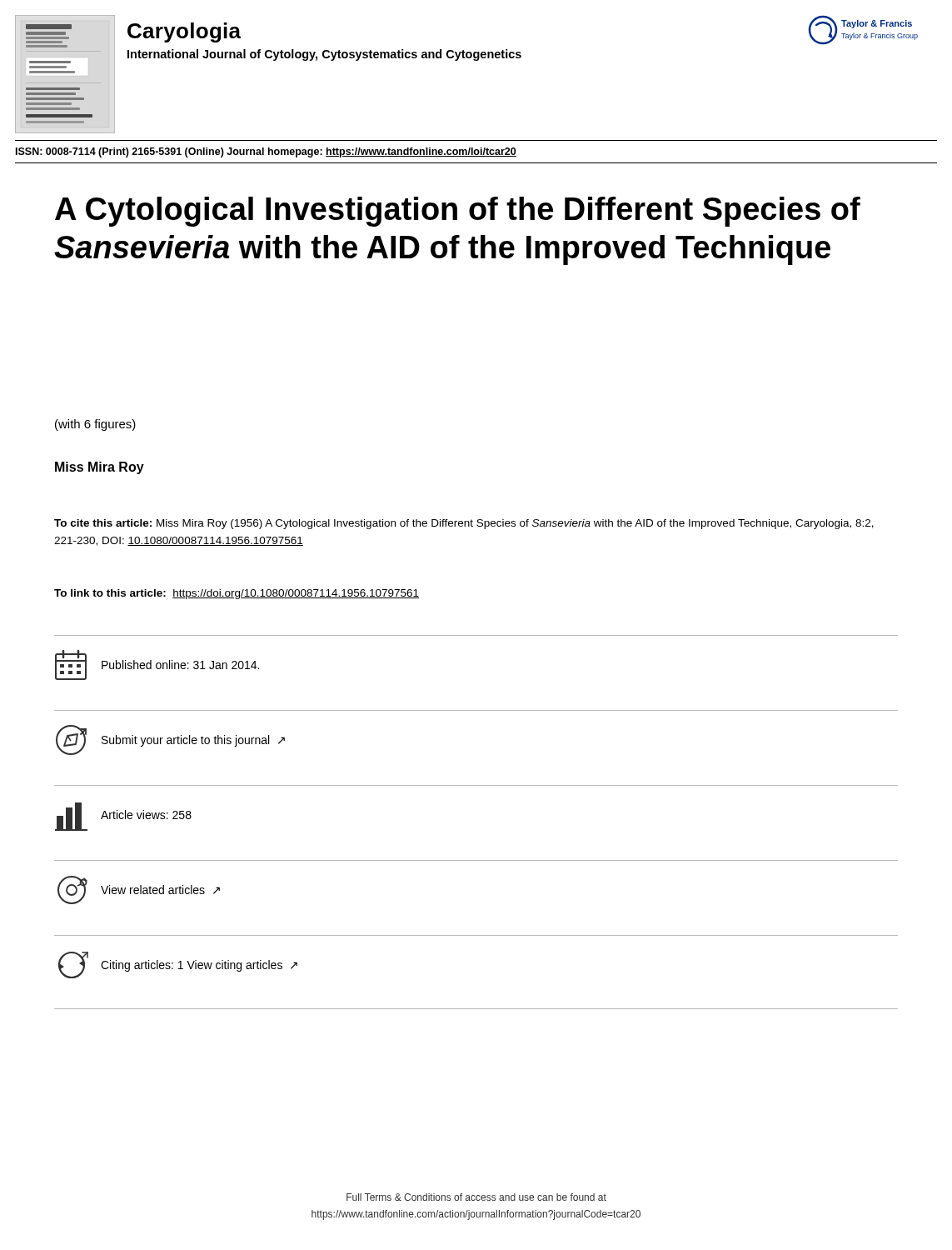Click on the text that says "To link to this article: https://doi.org/10.1080/00087114.1956.10797561"

(237, 593)
